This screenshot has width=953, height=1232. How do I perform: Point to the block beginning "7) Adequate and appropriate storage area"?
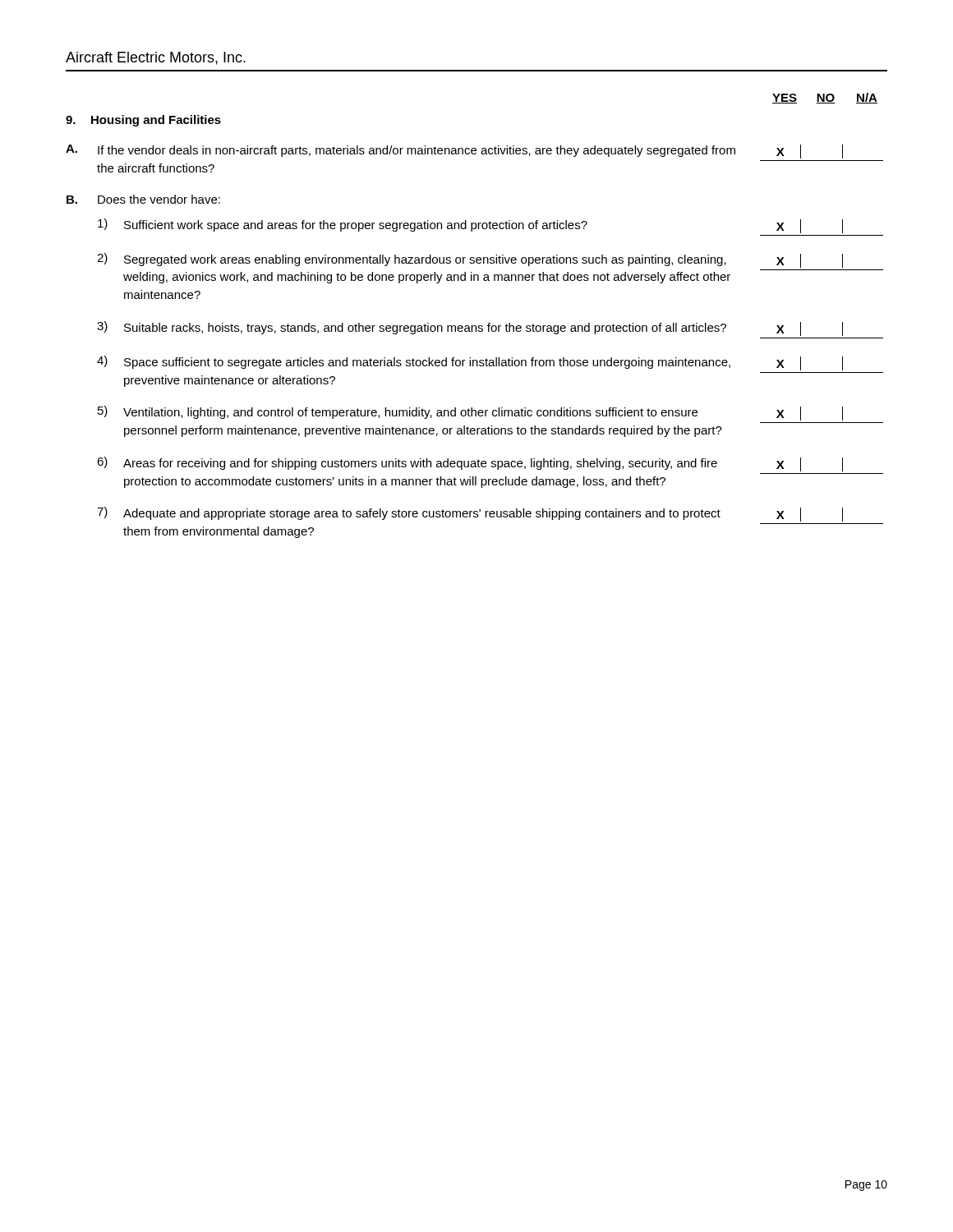(492, 522)
